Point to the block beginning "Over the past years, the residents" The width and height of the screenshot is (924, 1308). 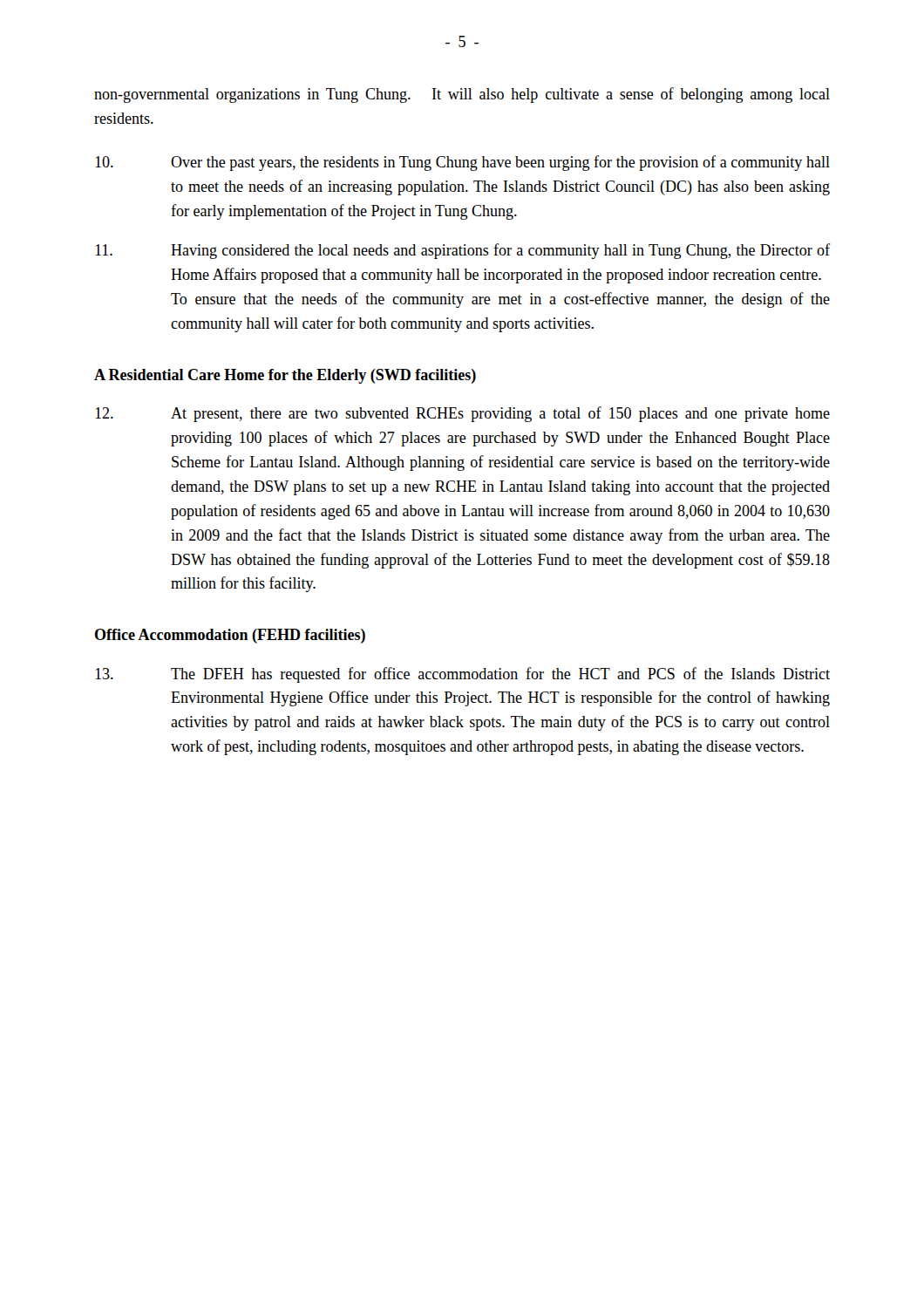462,187
